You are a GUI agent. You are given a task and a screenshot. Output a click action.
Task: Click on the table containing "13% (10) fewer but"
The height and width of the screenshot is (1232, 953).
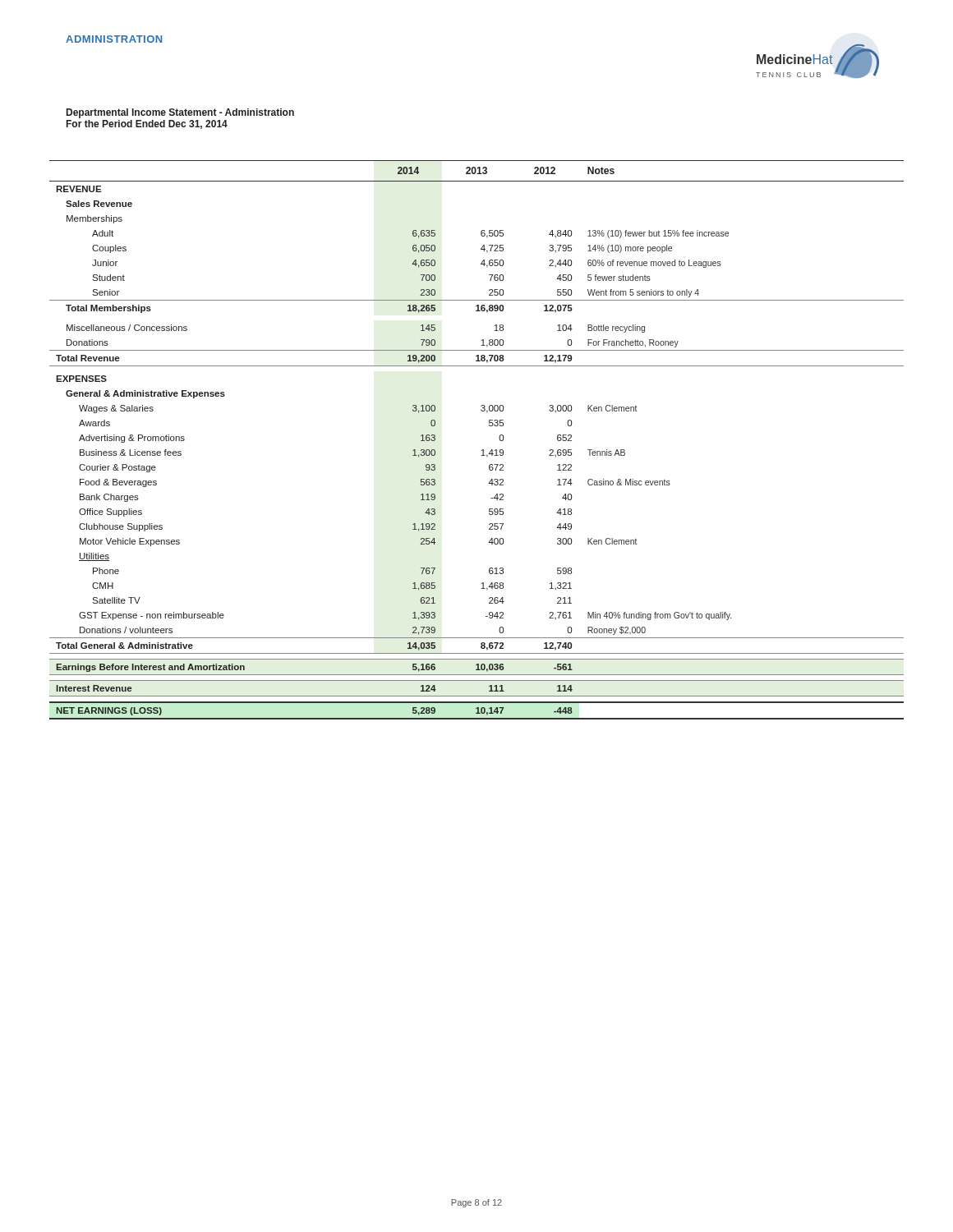[x=476, y=440]
